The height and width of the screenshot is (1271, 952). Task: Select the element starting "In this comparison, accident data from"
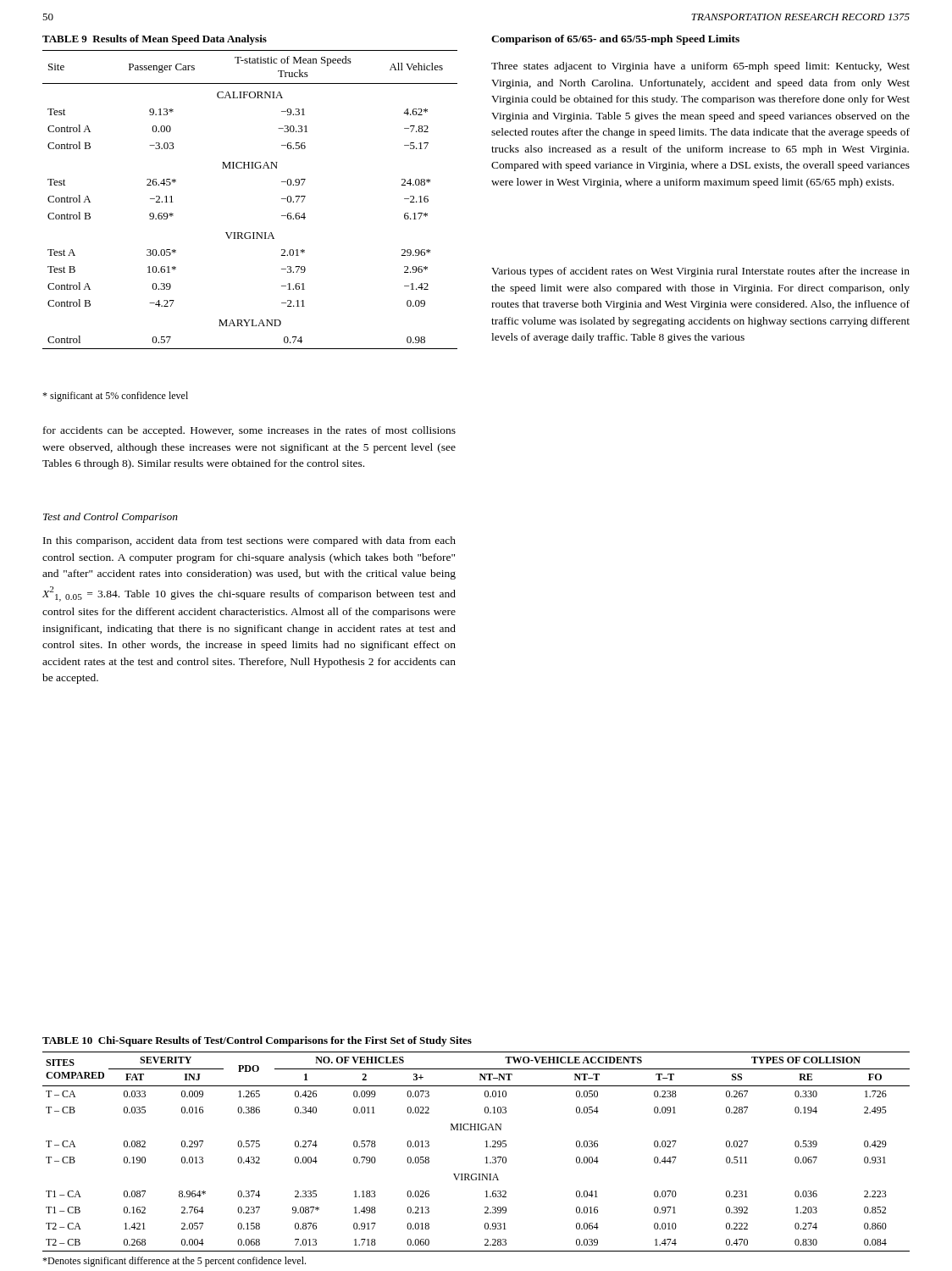[249, 609]
